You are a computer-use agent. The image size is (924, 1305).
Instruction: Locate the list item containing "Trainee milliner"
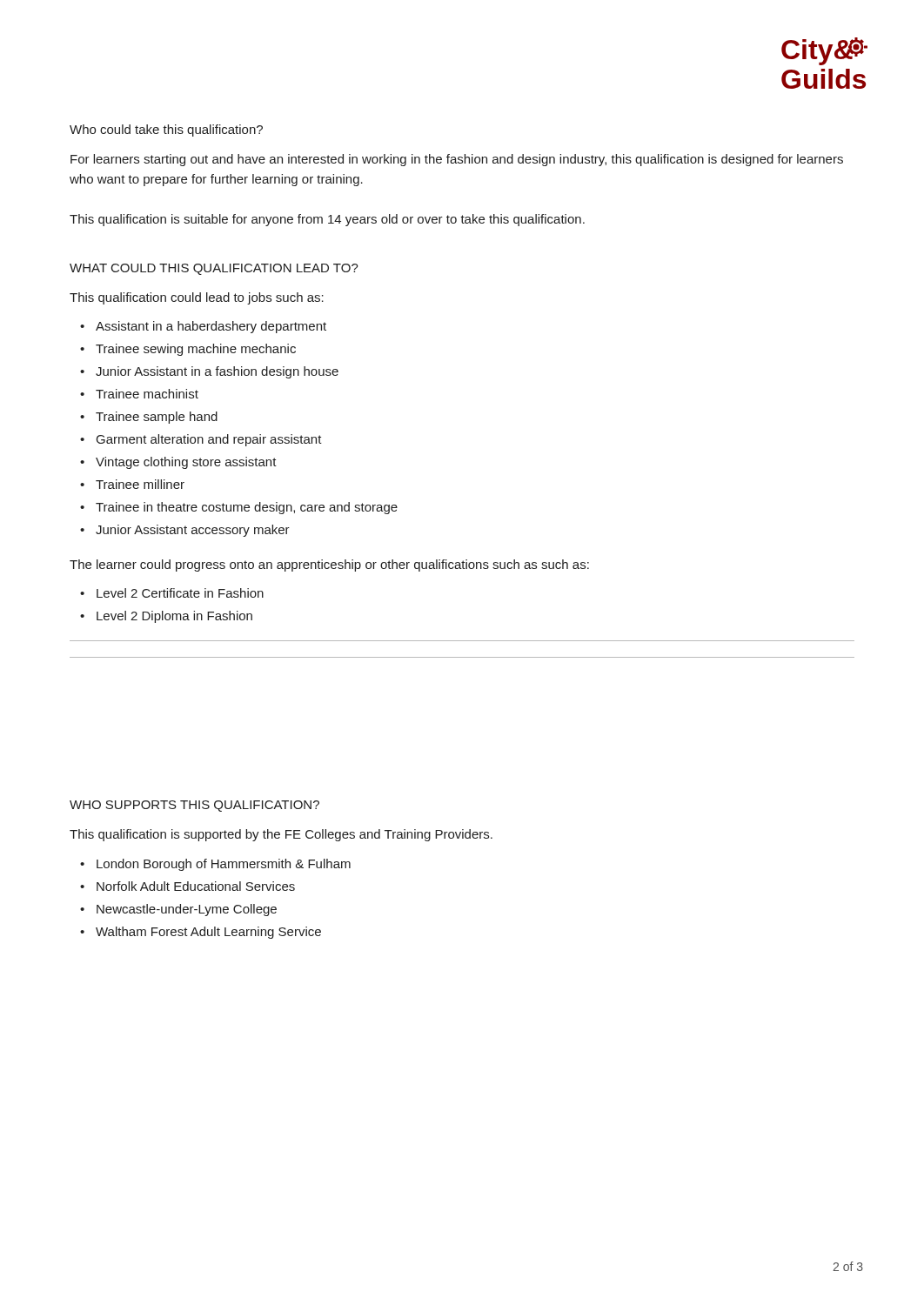point(140,484)
